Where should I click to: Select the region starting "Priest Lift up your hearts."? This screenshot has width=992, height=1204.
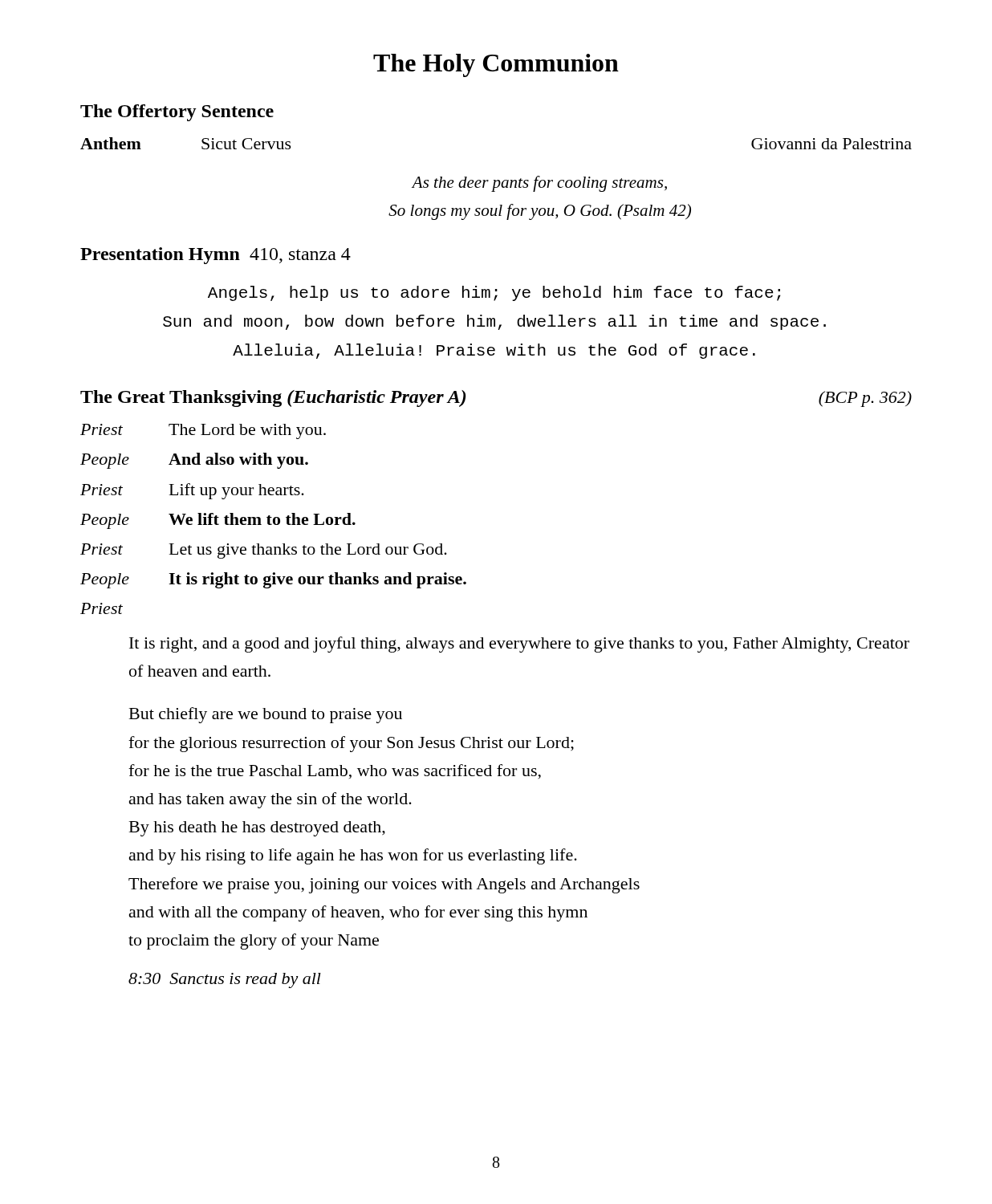tap(192, 491)
